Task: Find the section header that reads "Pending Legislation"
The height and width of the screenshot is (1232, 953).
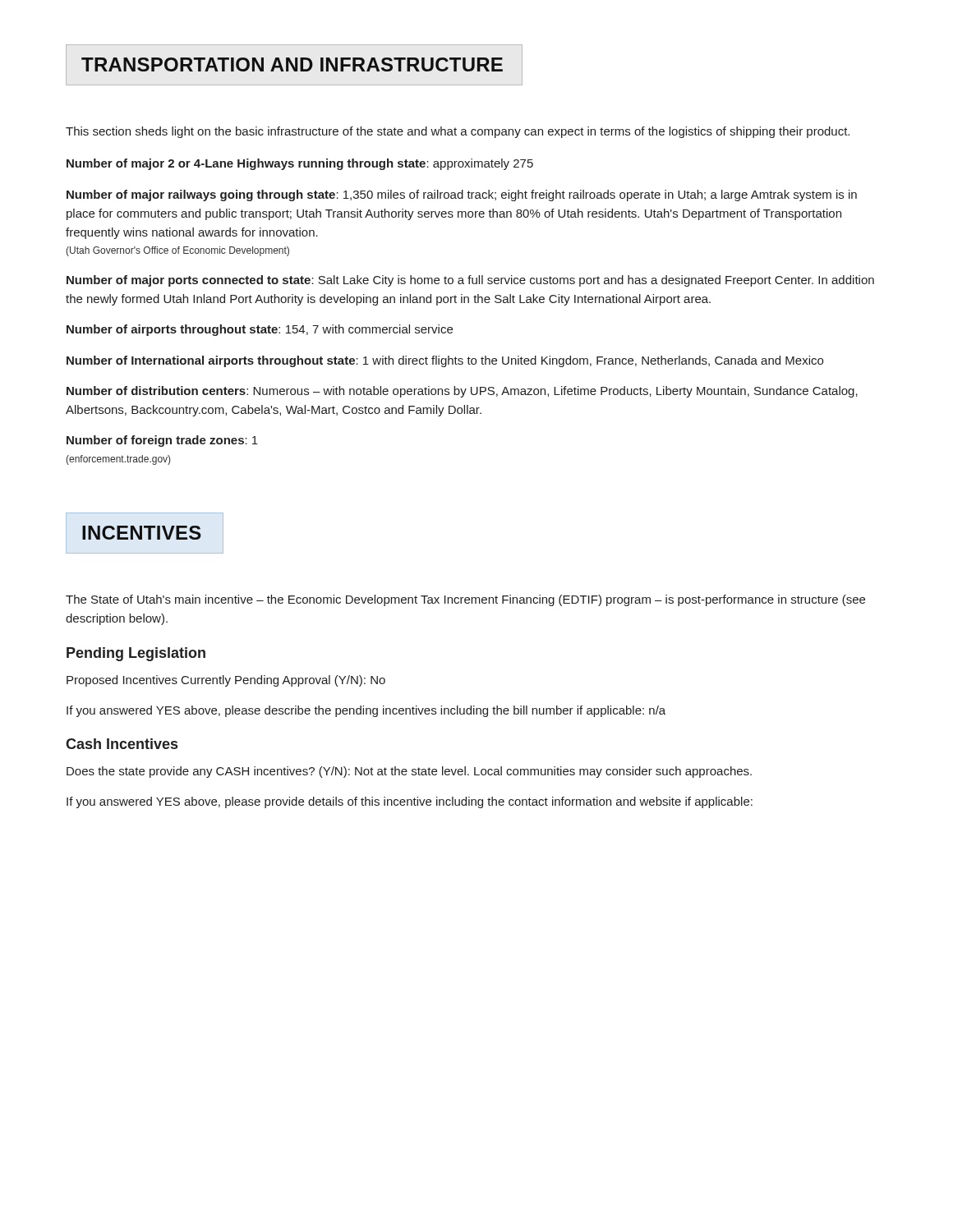Action: [x=136, y=653]
